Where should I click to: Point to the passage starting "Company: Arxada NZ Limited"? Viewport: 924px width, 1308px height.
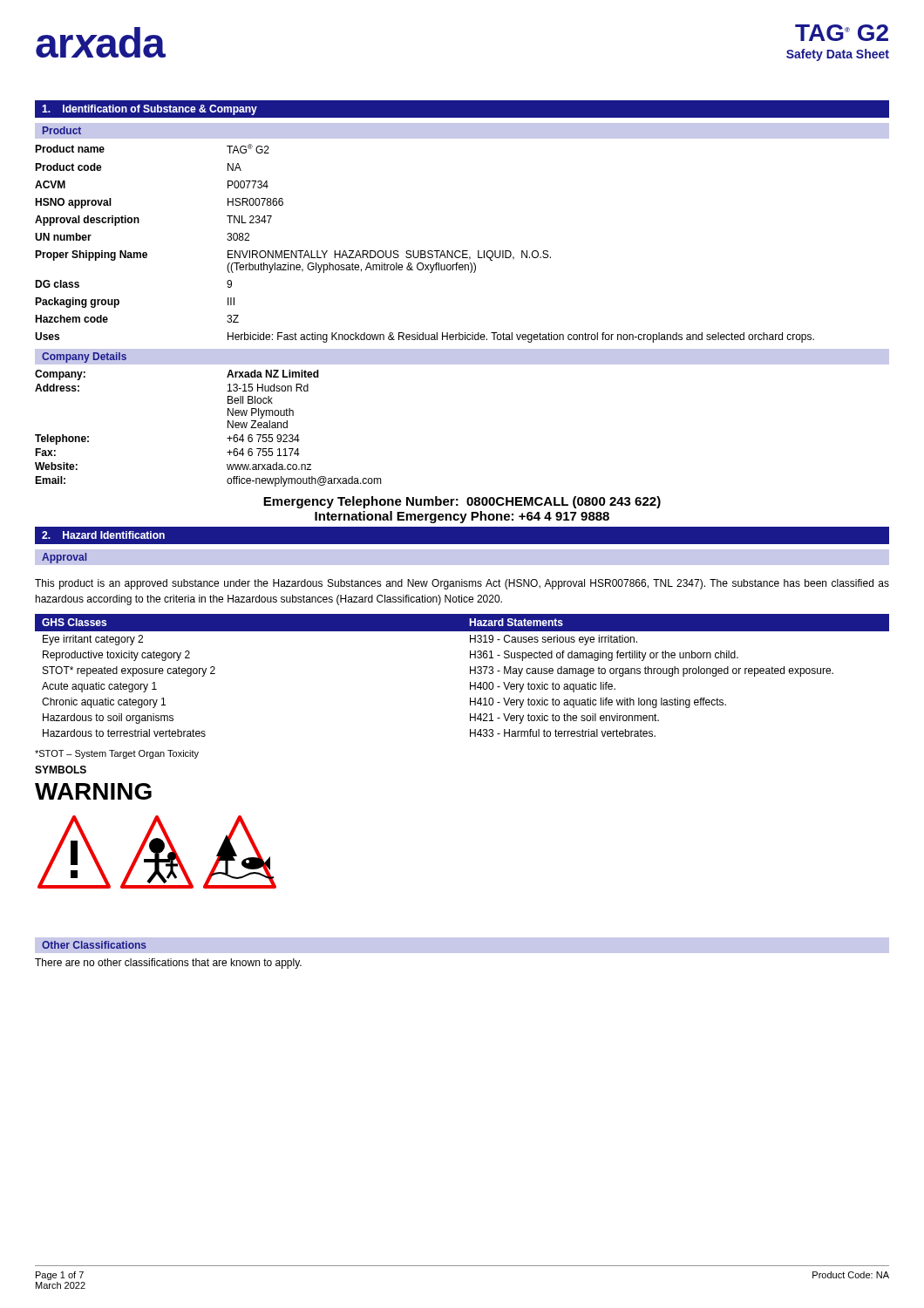pyautogui.click(x=50, y=375)
